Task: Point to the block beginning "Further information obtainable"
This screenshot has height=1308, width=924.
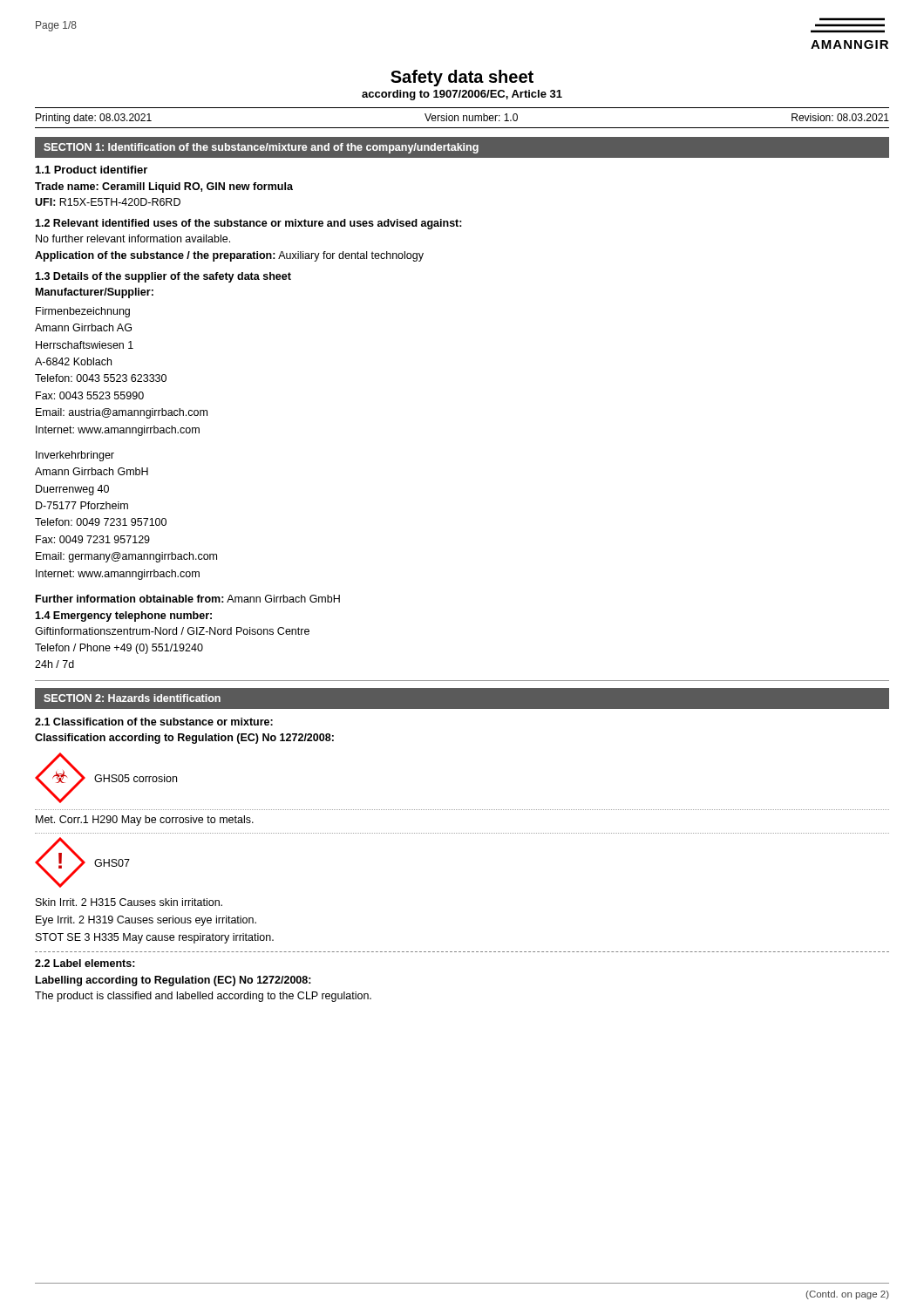Action: pos(188,632)
